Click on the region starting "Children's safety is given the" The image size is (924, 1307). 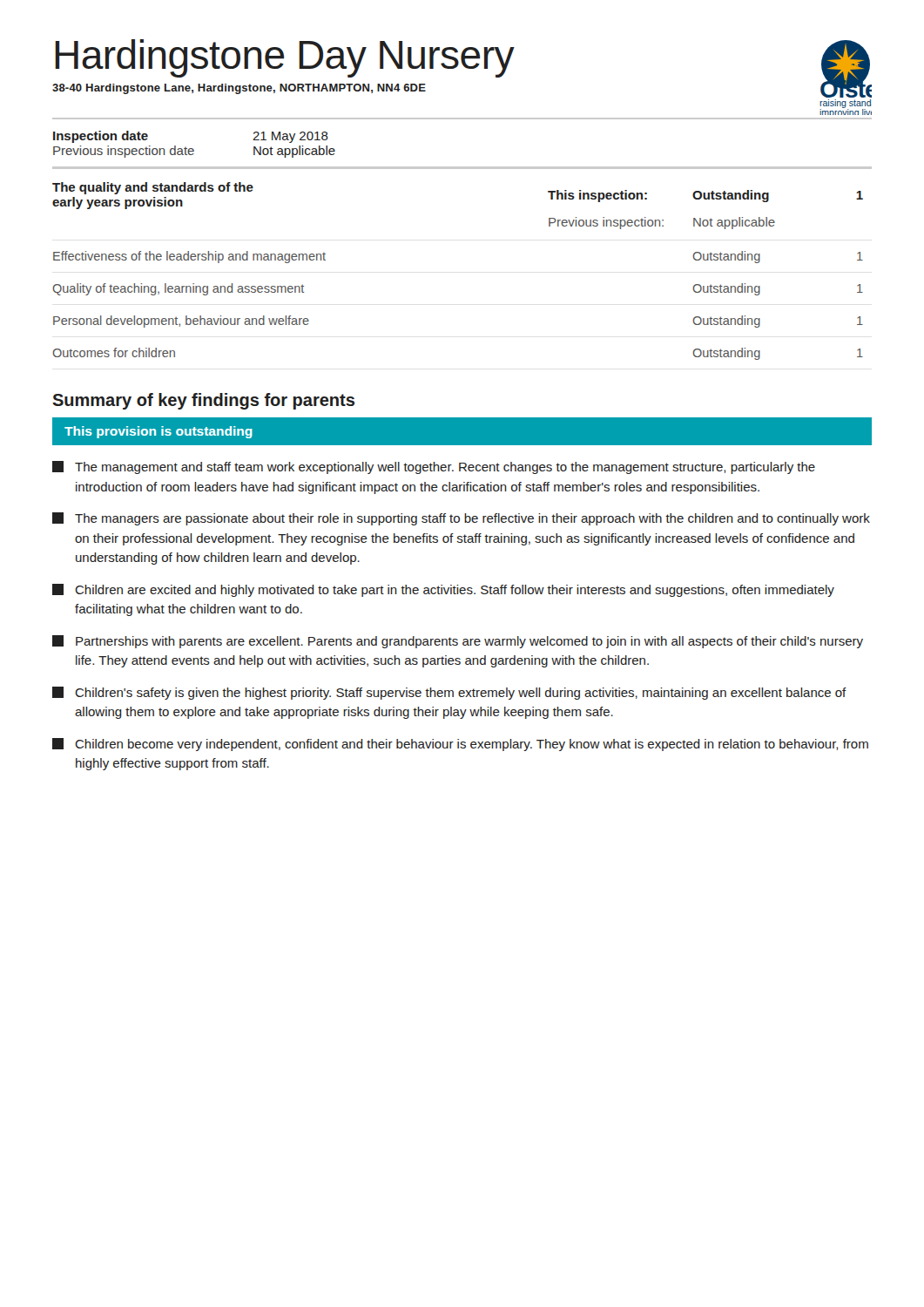pos(462,702)
